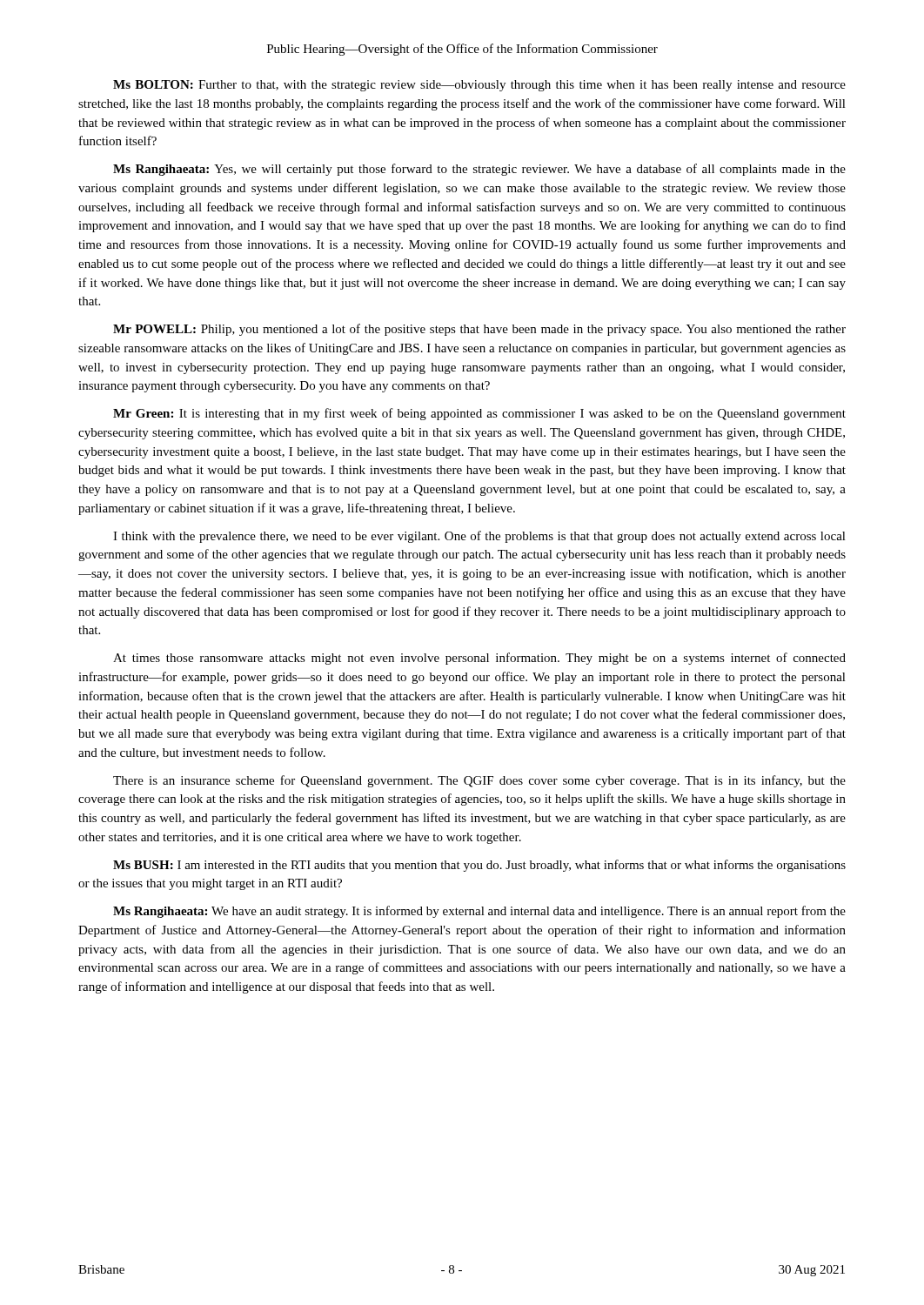The height and width of the screenshot is (1305, 924).
Task: Click on the text starting "Mr Green: It"
Action: coord(462,461)
